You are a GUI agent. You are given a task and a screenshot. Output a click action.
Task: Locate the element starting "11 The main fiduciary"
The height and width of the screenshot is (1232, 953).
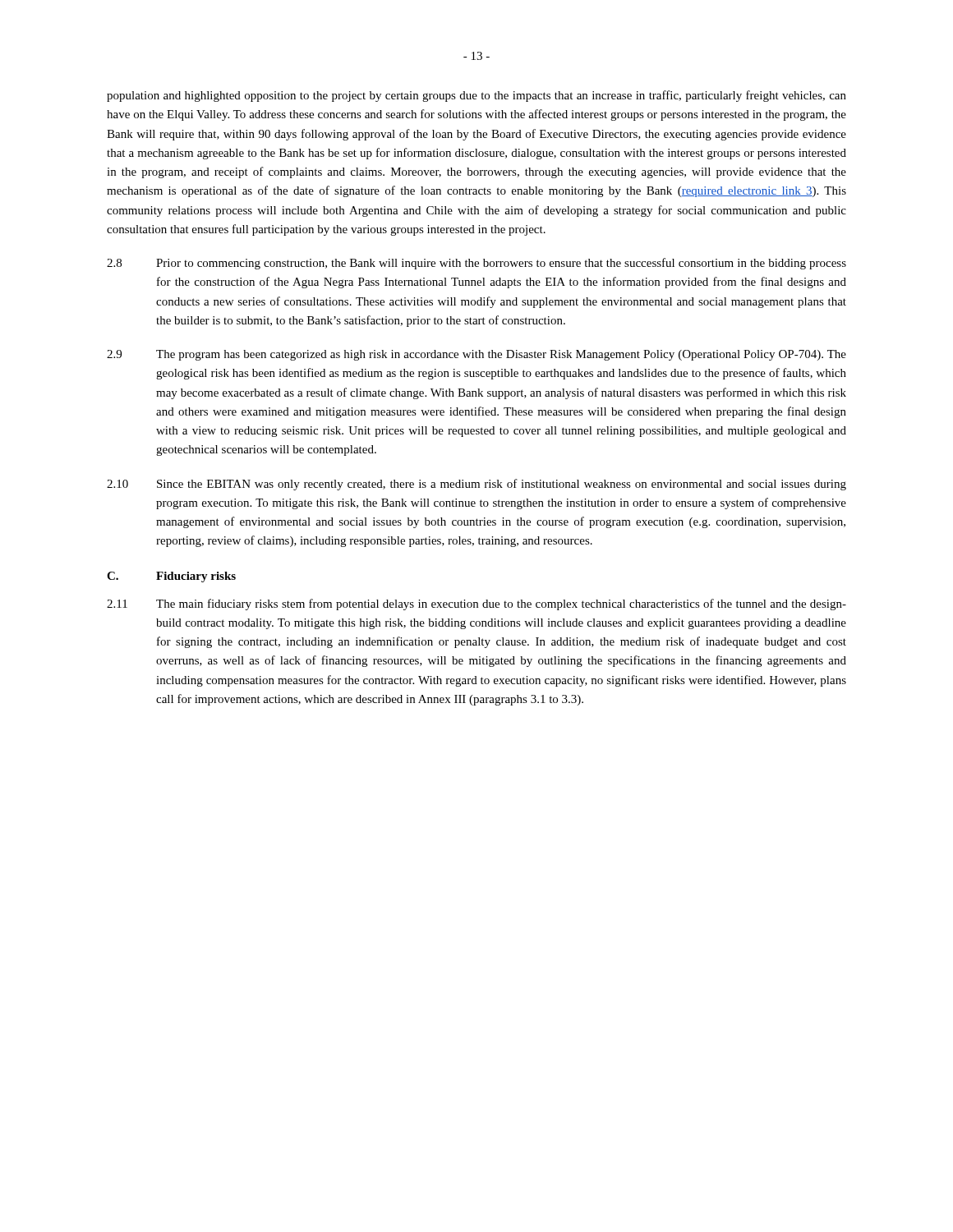coord(476,651)
